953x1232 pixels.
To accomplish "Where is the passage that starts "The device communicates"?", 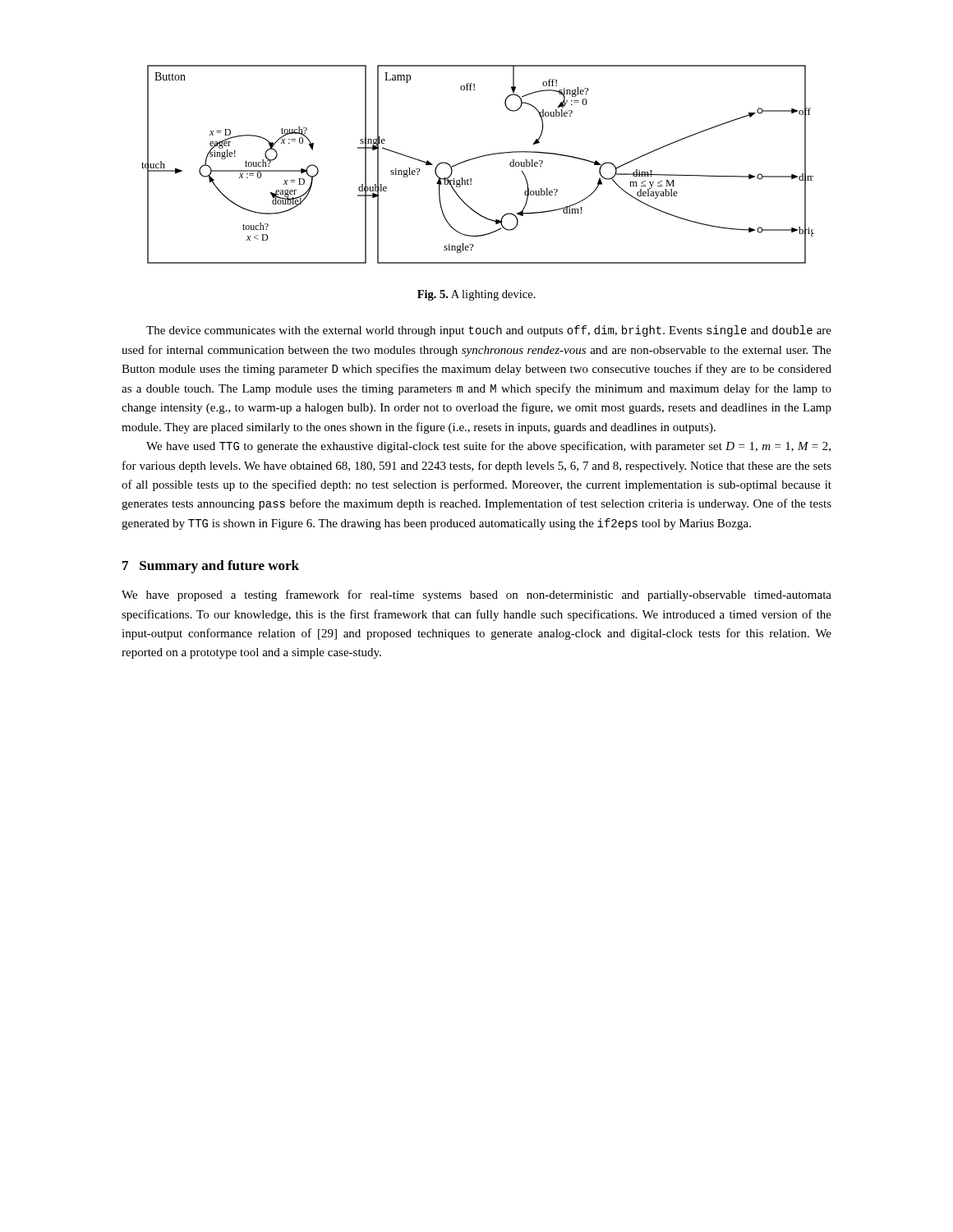I will [x=476, y=427].
